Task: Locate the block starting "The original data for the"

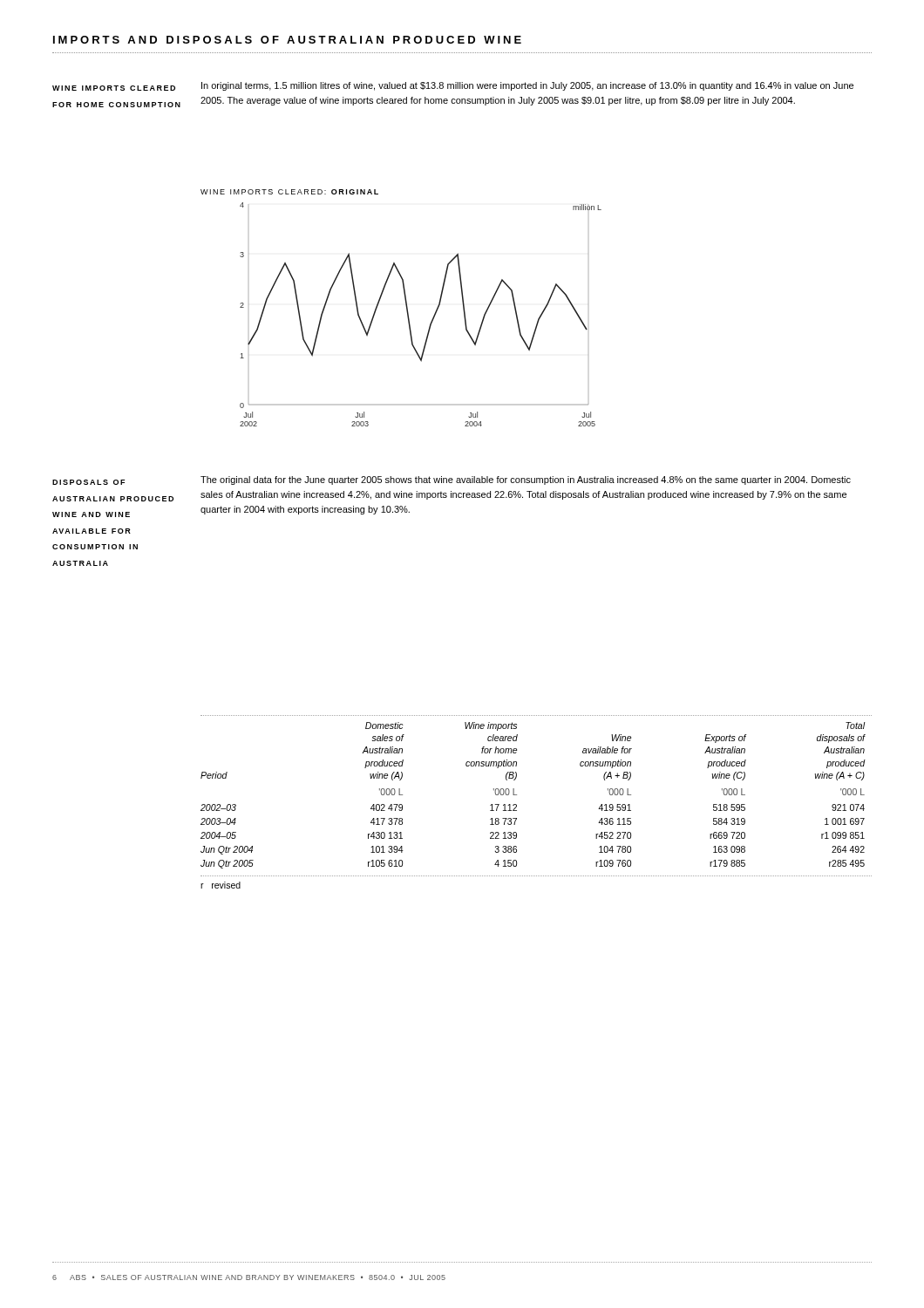Action: coord(536,495)
